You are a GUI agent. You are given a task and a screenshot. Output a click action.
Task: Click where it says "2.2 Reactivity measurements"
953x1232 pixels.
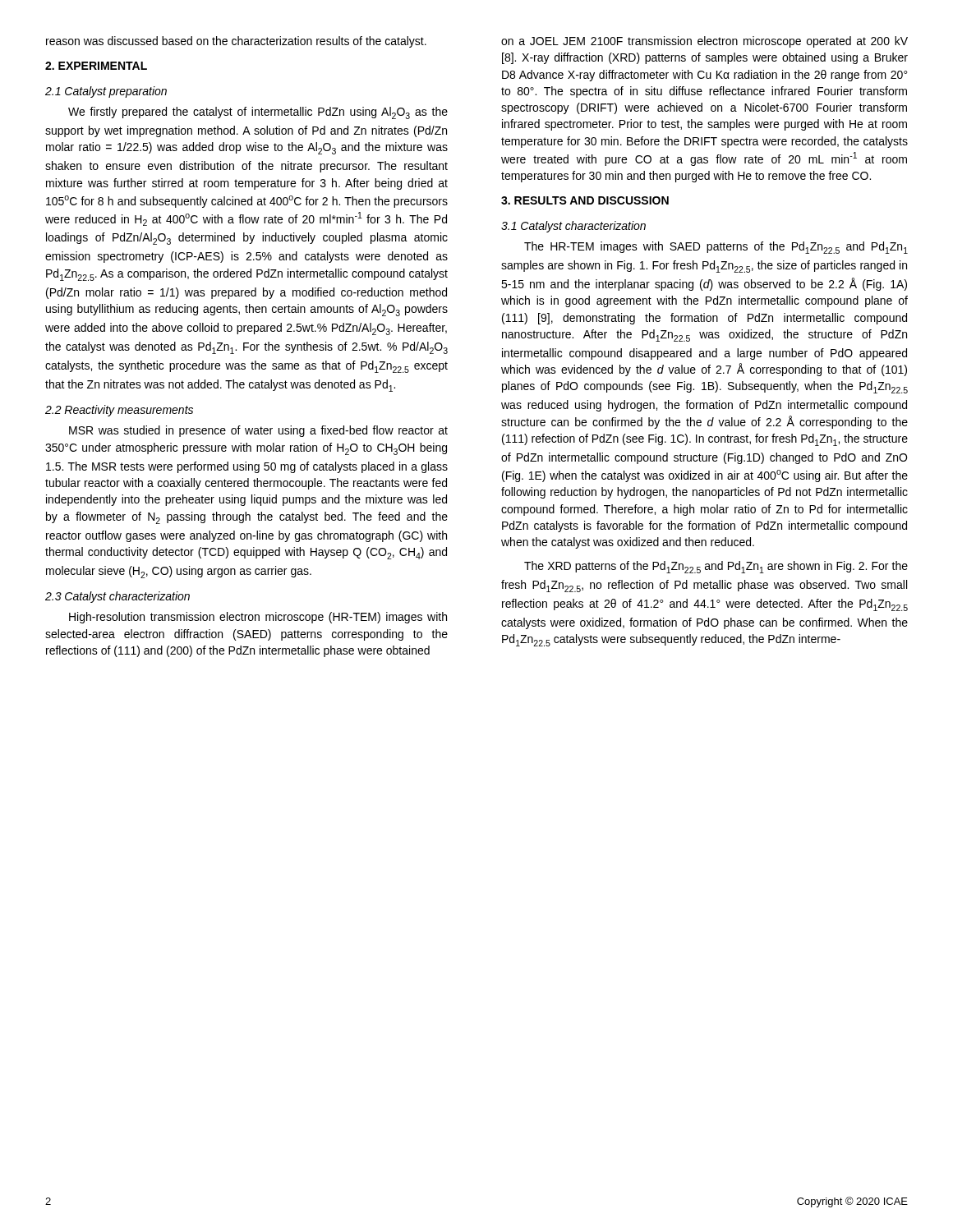119,411
